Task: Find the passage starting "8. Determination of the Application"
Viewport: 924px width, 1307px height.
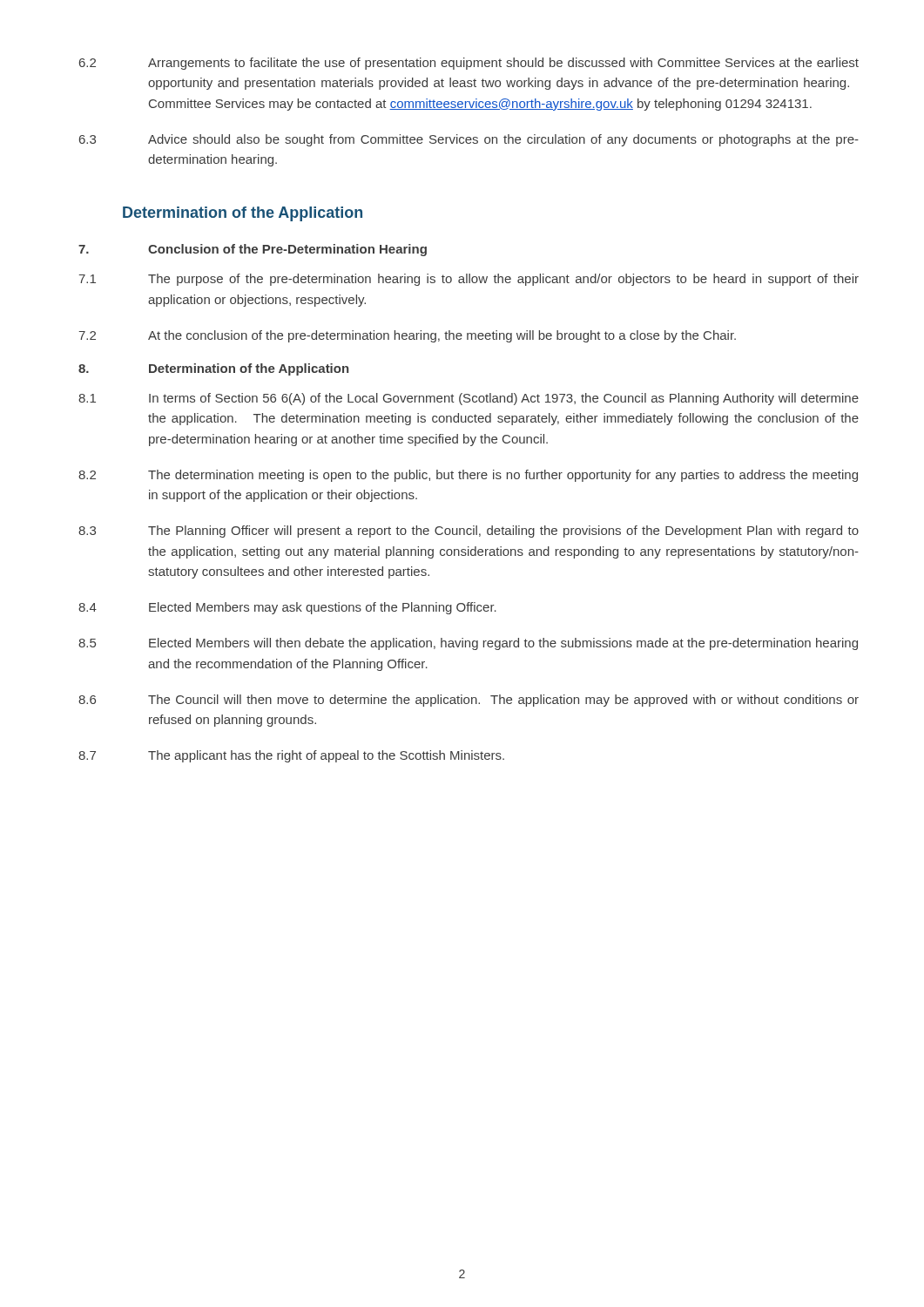Action: tap(213, 369)
